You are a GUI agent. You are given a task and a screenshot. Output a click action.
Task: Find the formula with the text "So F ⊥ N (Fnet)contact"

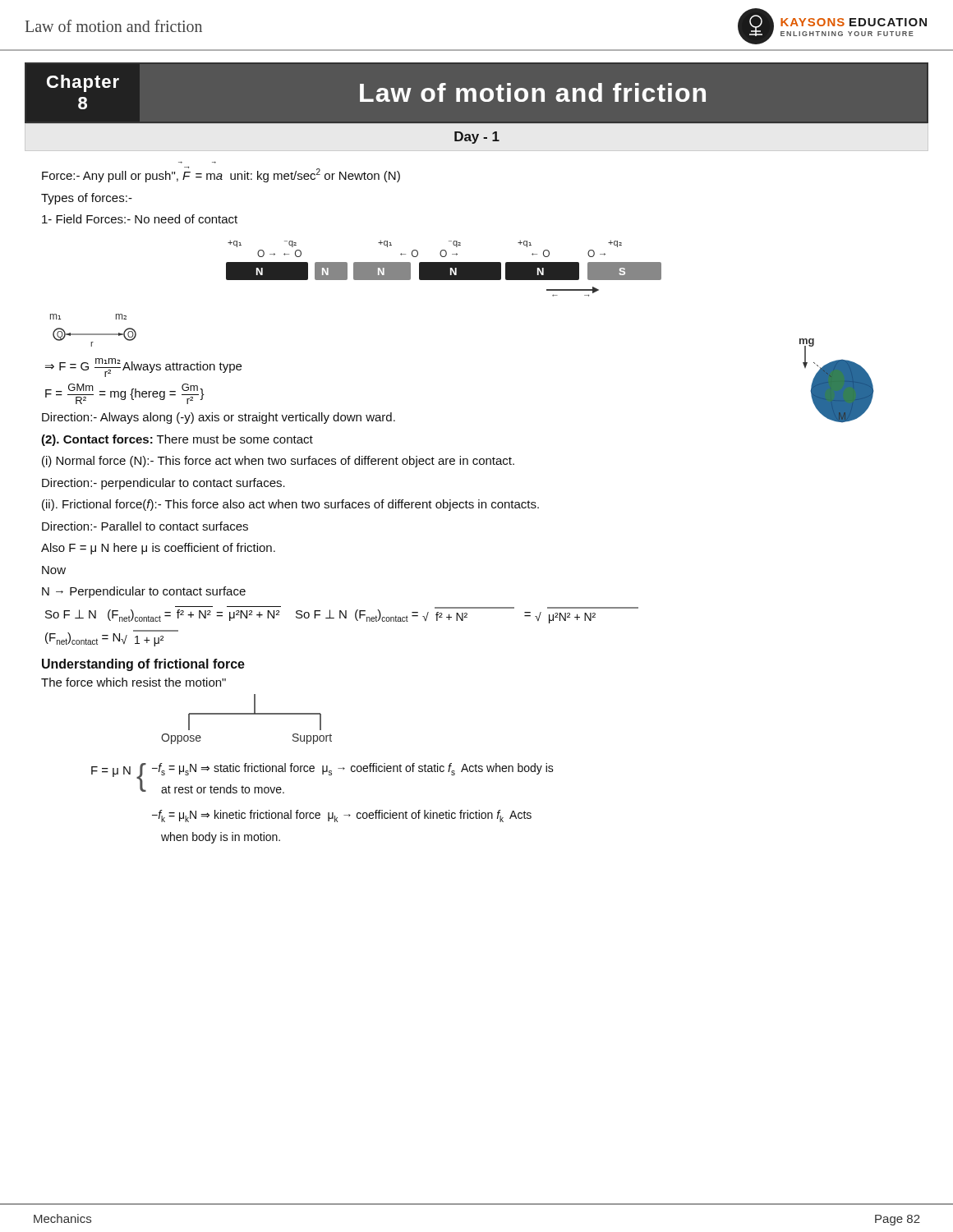point(343,615)
